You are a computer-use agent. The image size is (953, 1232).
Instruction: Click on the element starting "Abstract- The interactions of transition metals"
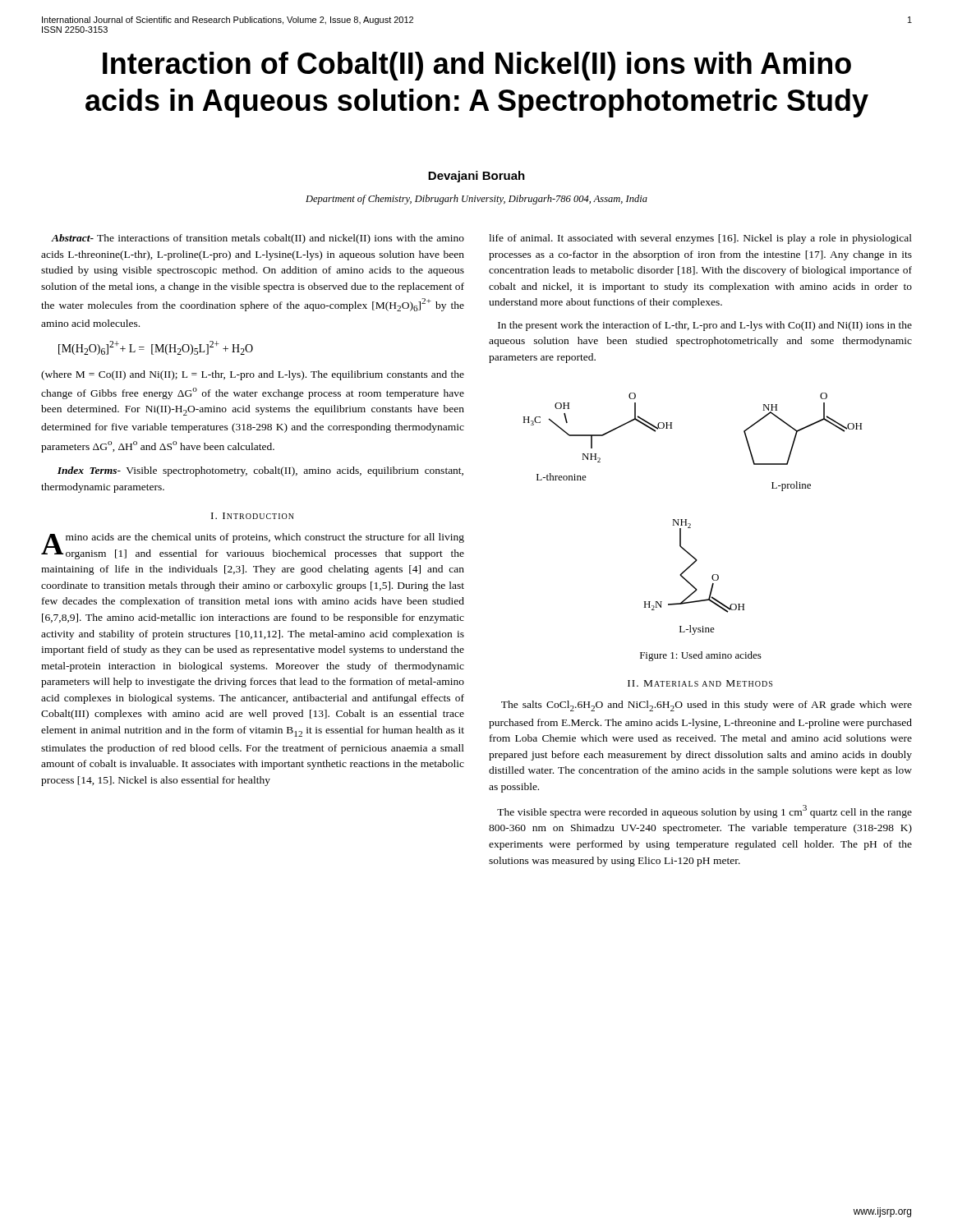pos(253,280)
